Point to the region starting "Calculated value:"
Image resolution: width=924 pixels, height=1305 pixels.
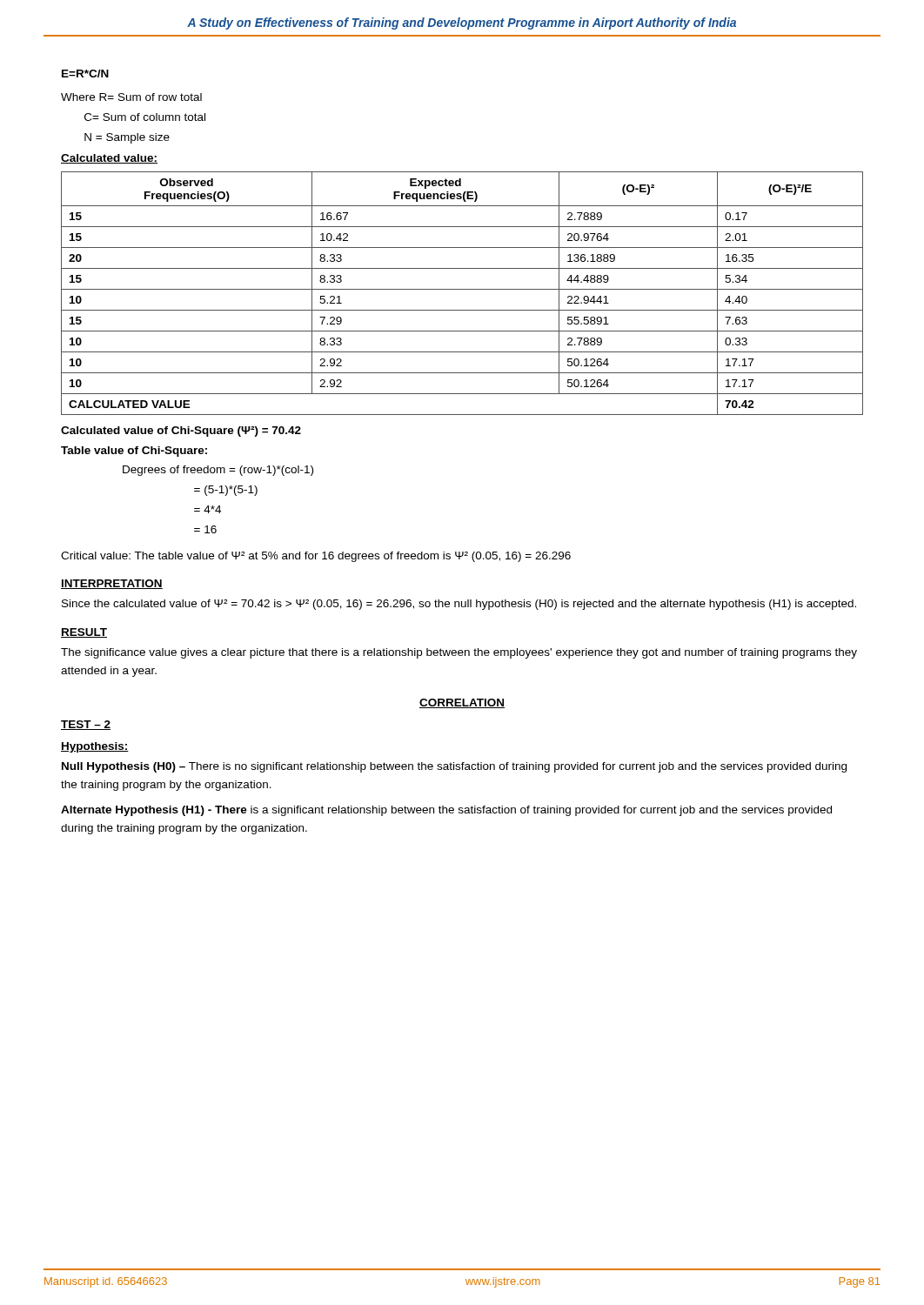coord(109,158)
